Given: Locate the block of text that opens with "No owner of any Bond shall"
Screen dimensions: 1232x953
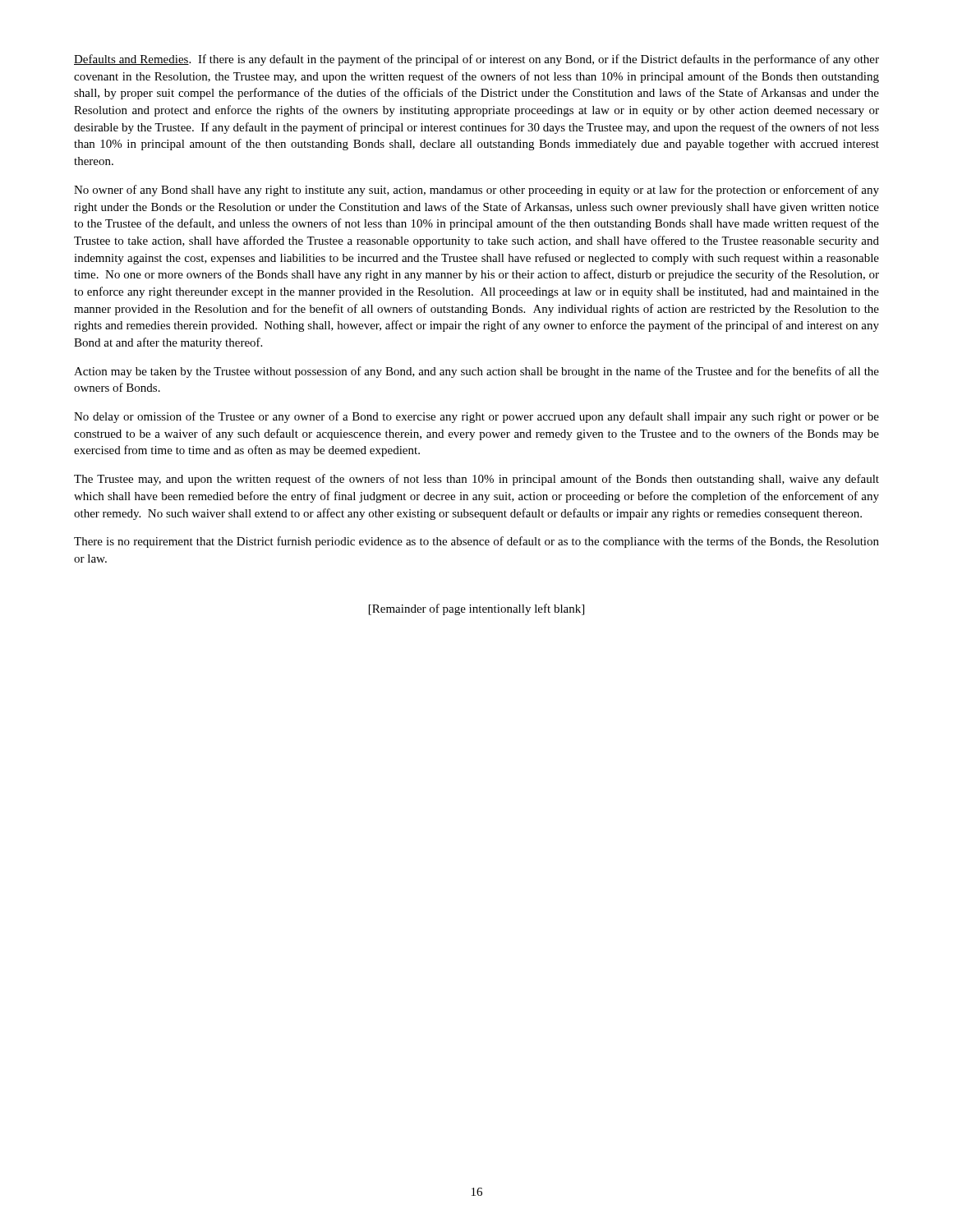Looking at the screenshot, I should tap(476, 266).
